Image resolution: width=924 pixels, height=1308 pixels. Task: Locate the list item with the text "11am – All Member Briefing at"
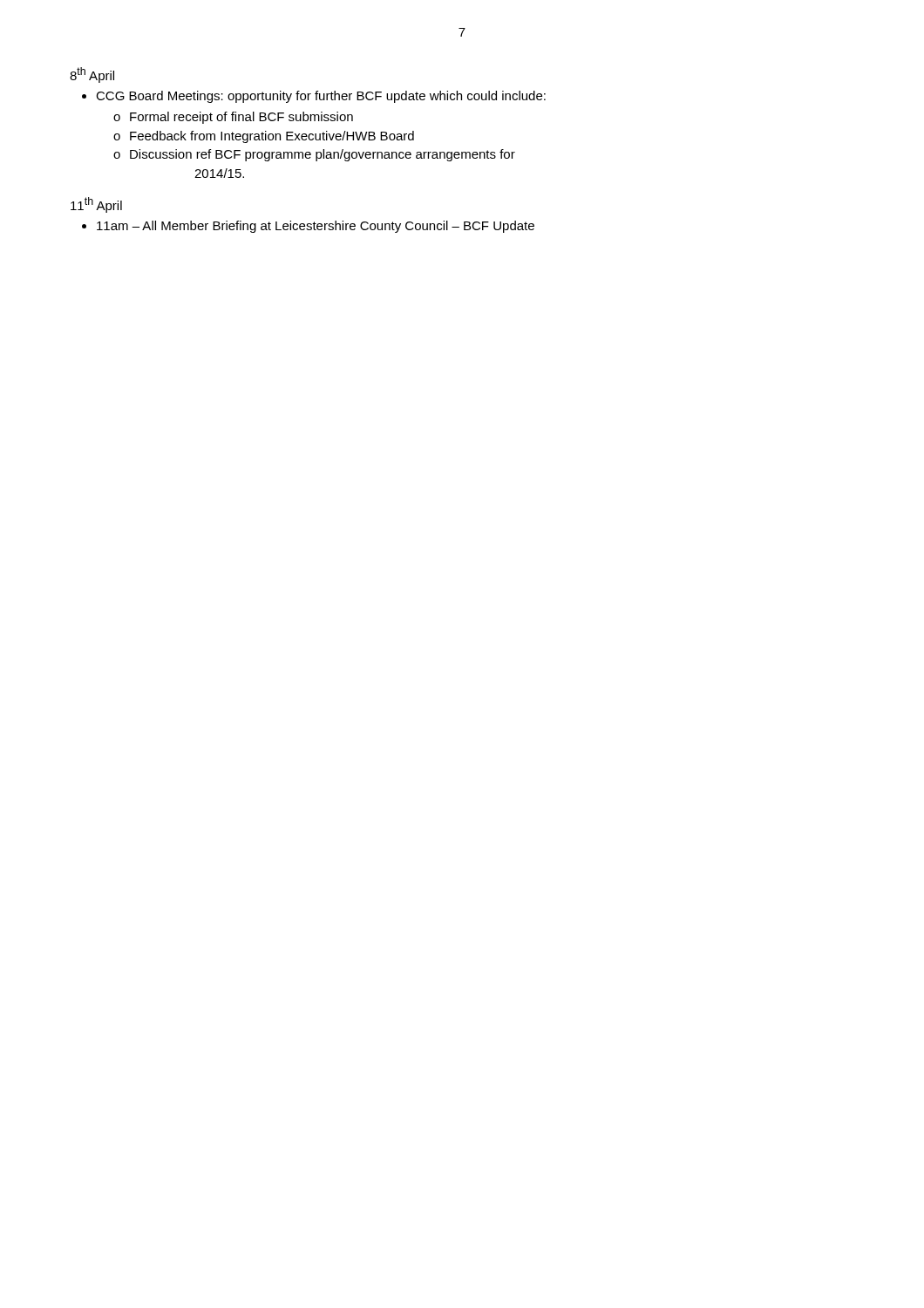[x=315, y=225]
